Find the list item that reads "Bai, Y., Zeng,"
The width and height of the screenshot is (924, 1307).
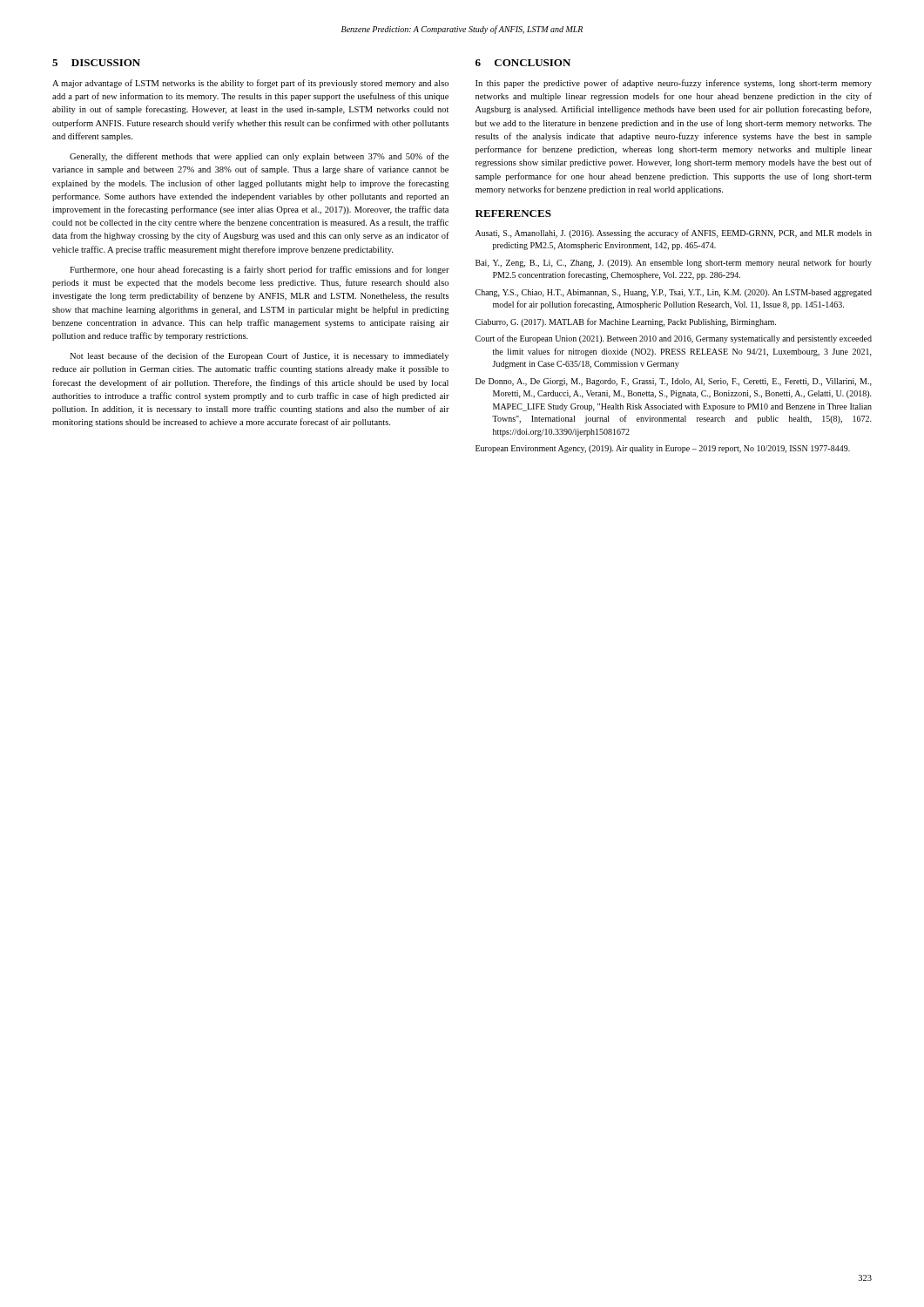click(673, 269)
